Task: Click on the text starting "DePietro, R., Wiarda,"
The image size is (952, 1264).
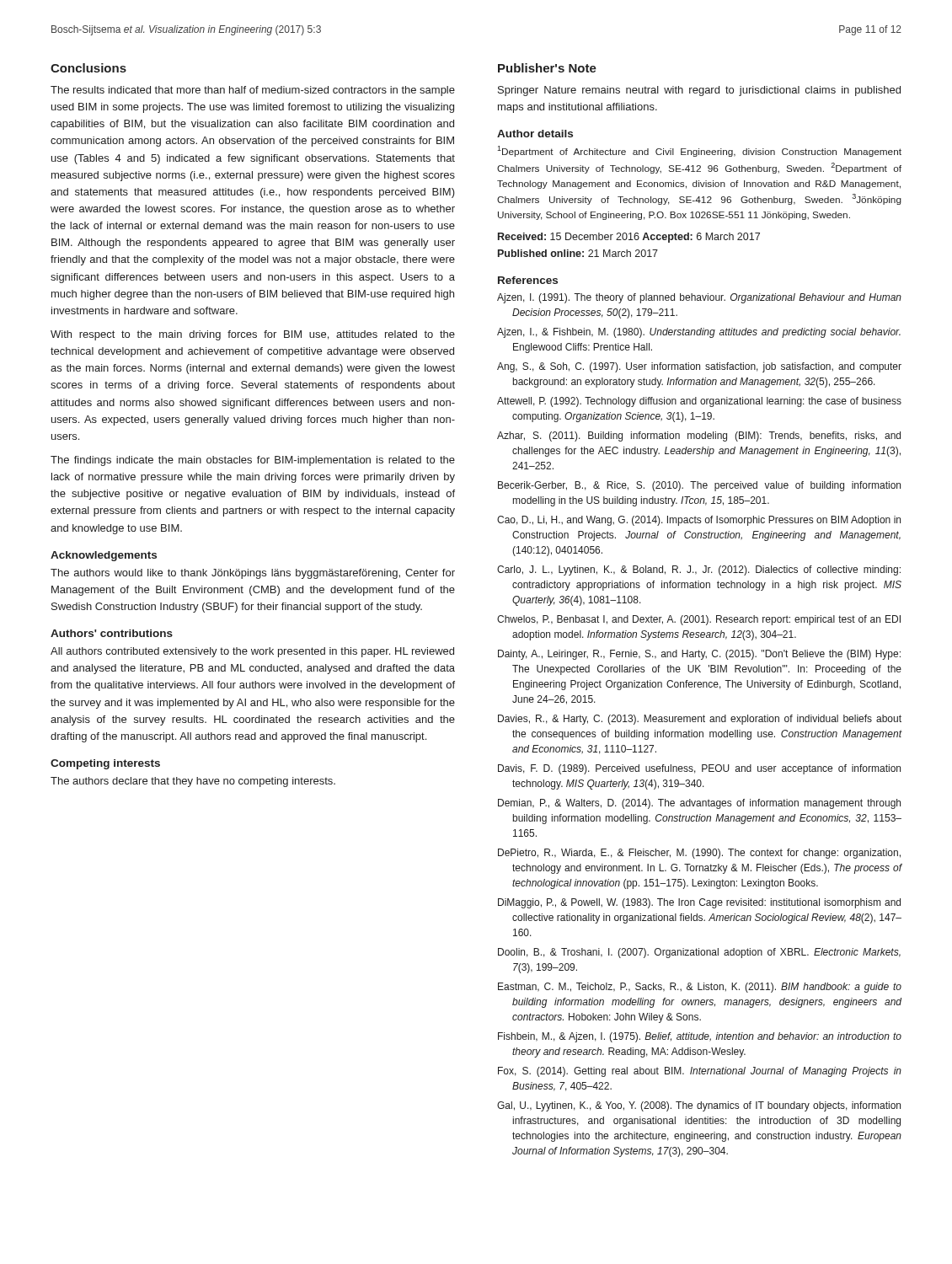Action: point(699,868)
